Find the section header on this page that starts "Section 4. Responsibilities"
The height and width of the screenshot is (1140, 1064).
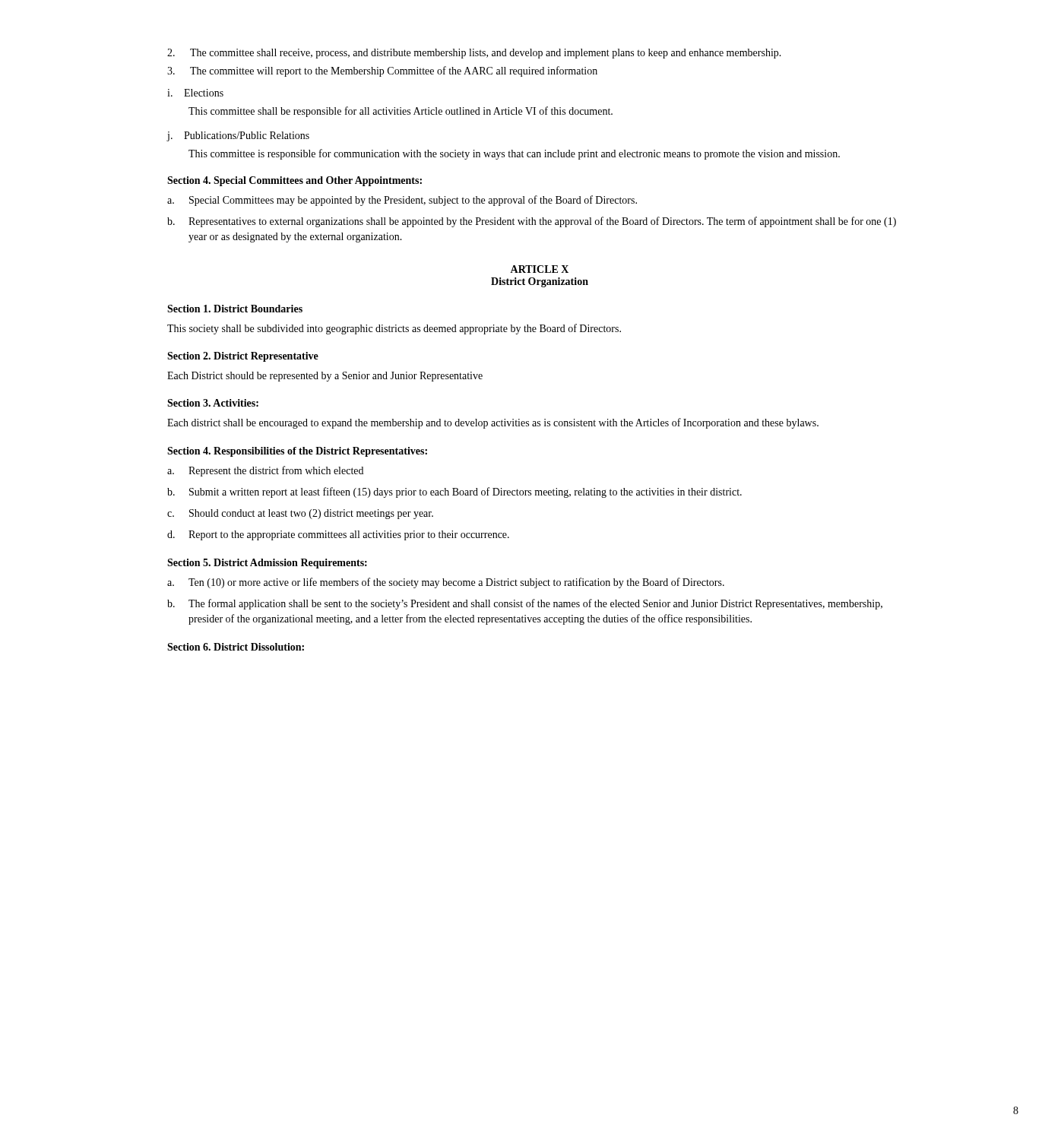[x=298, y=451]
